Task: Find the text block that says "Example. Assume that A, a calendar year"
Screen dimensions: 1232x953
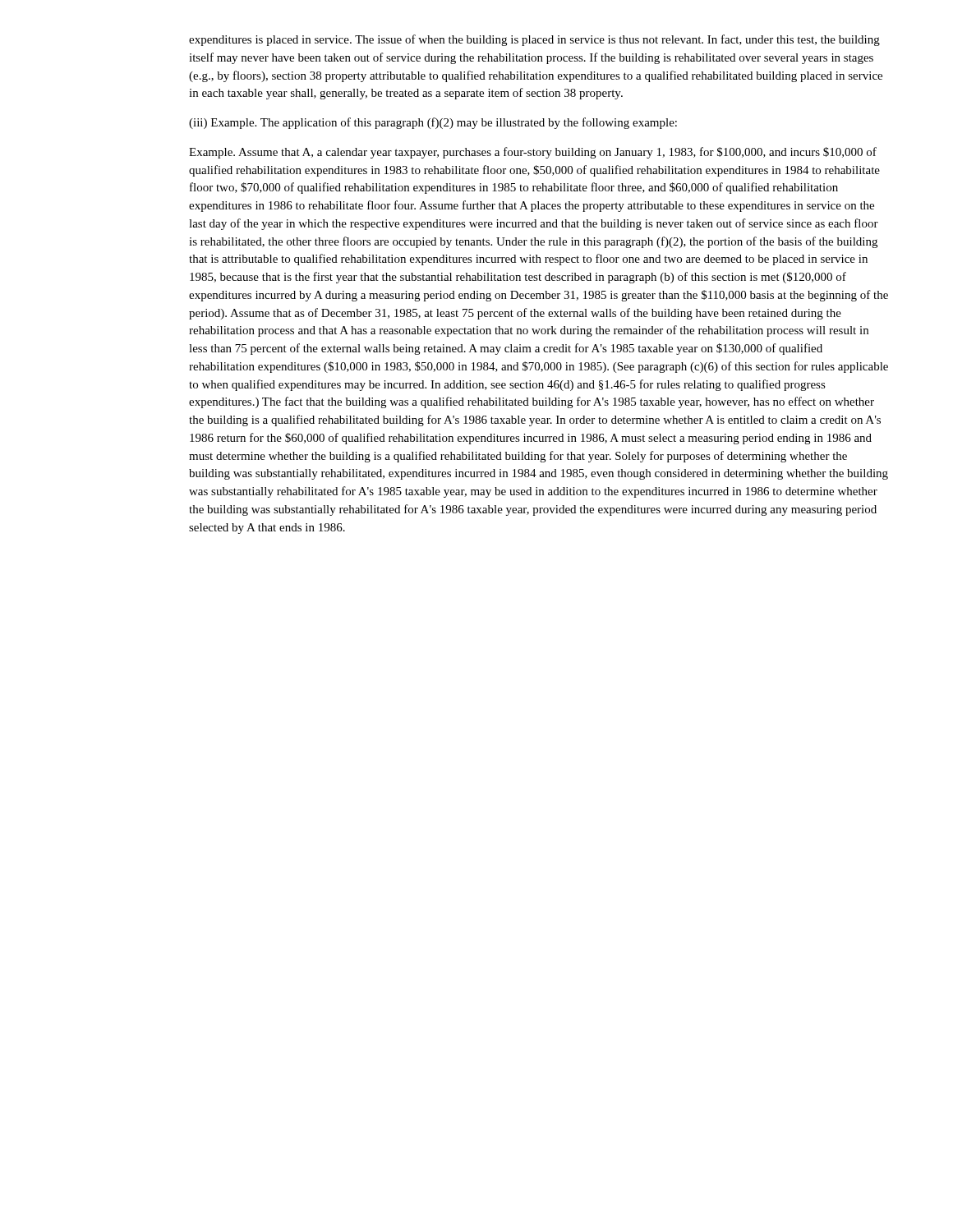Action: pyautogui.click(x=539, y=339)
